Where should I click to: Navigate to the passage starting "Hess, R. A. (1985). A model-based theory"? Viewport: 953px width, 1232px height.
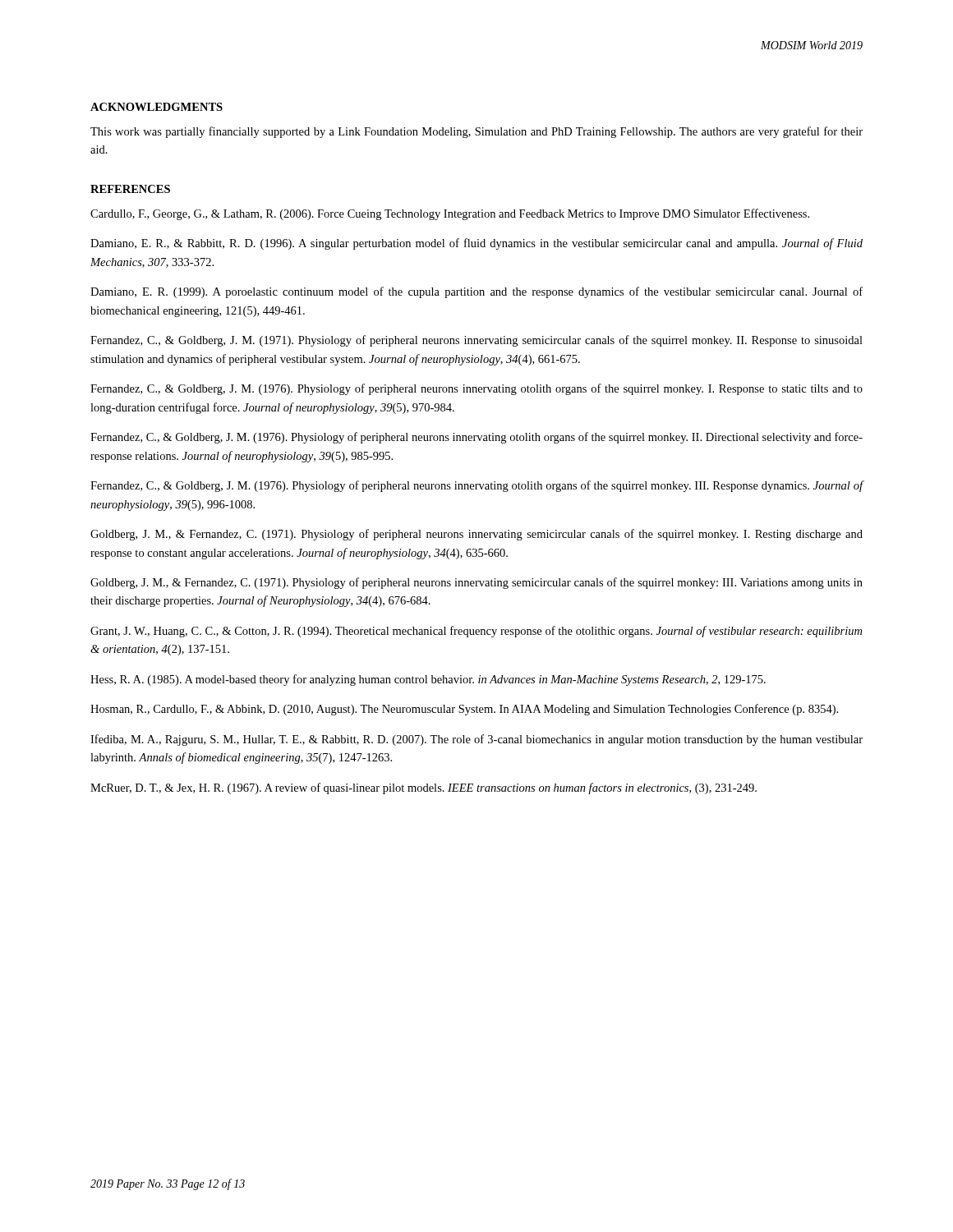pyautogui.click(x=428, y=679)
